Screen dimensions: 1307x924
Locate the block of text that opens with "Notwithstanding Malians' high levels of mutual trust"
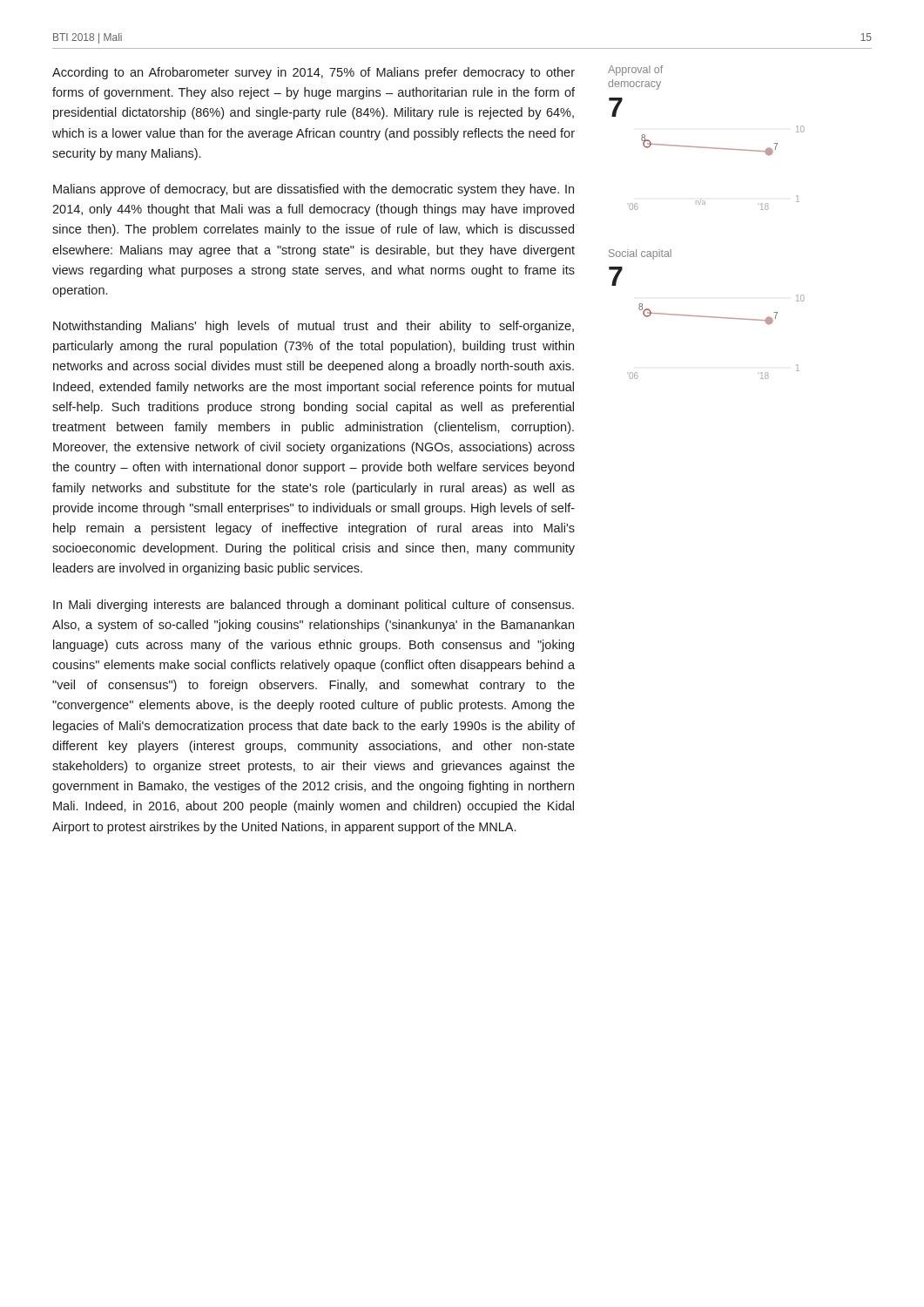click(x=314, y=448)
